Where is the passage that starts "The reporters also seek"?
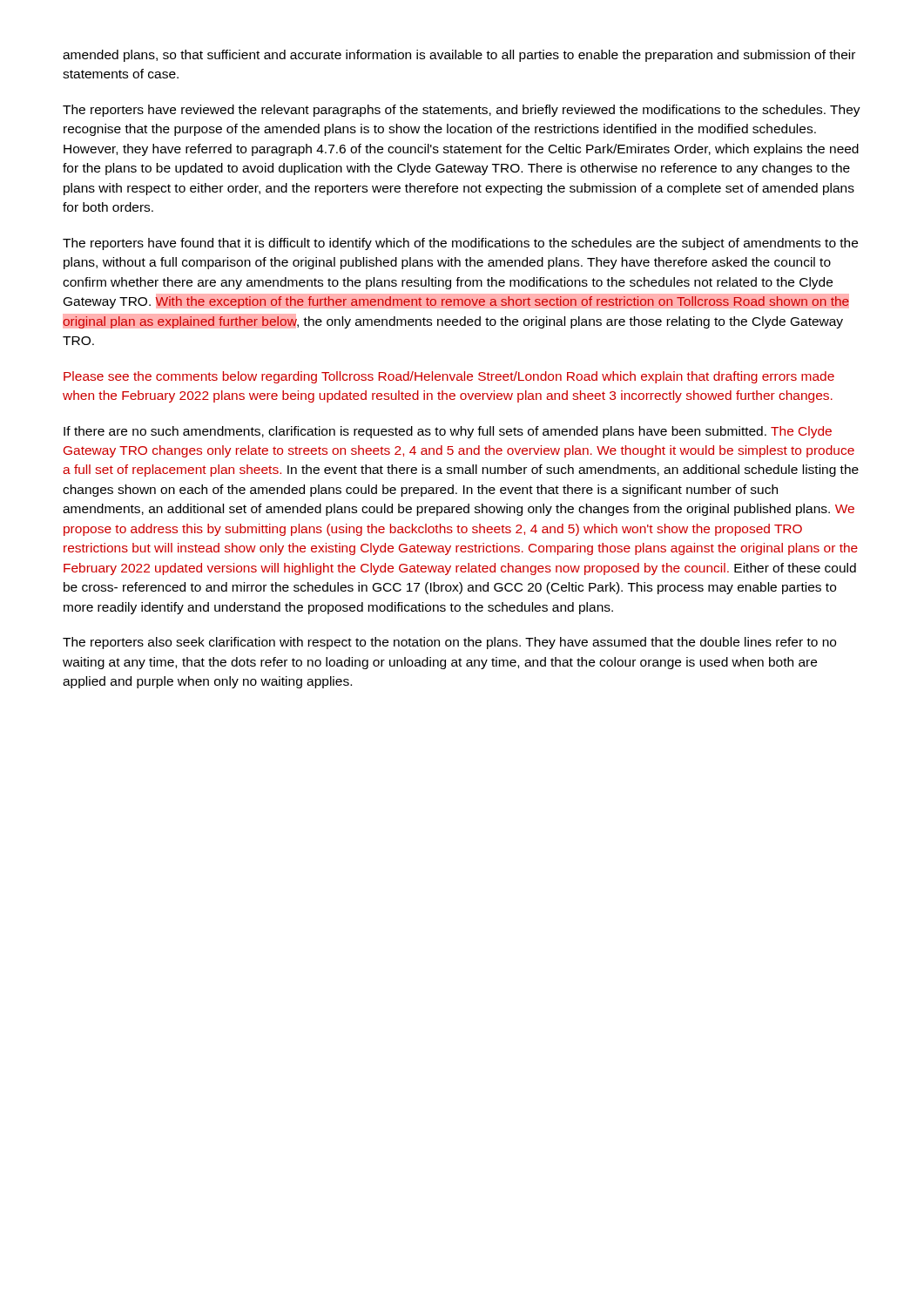 (450, 662)
